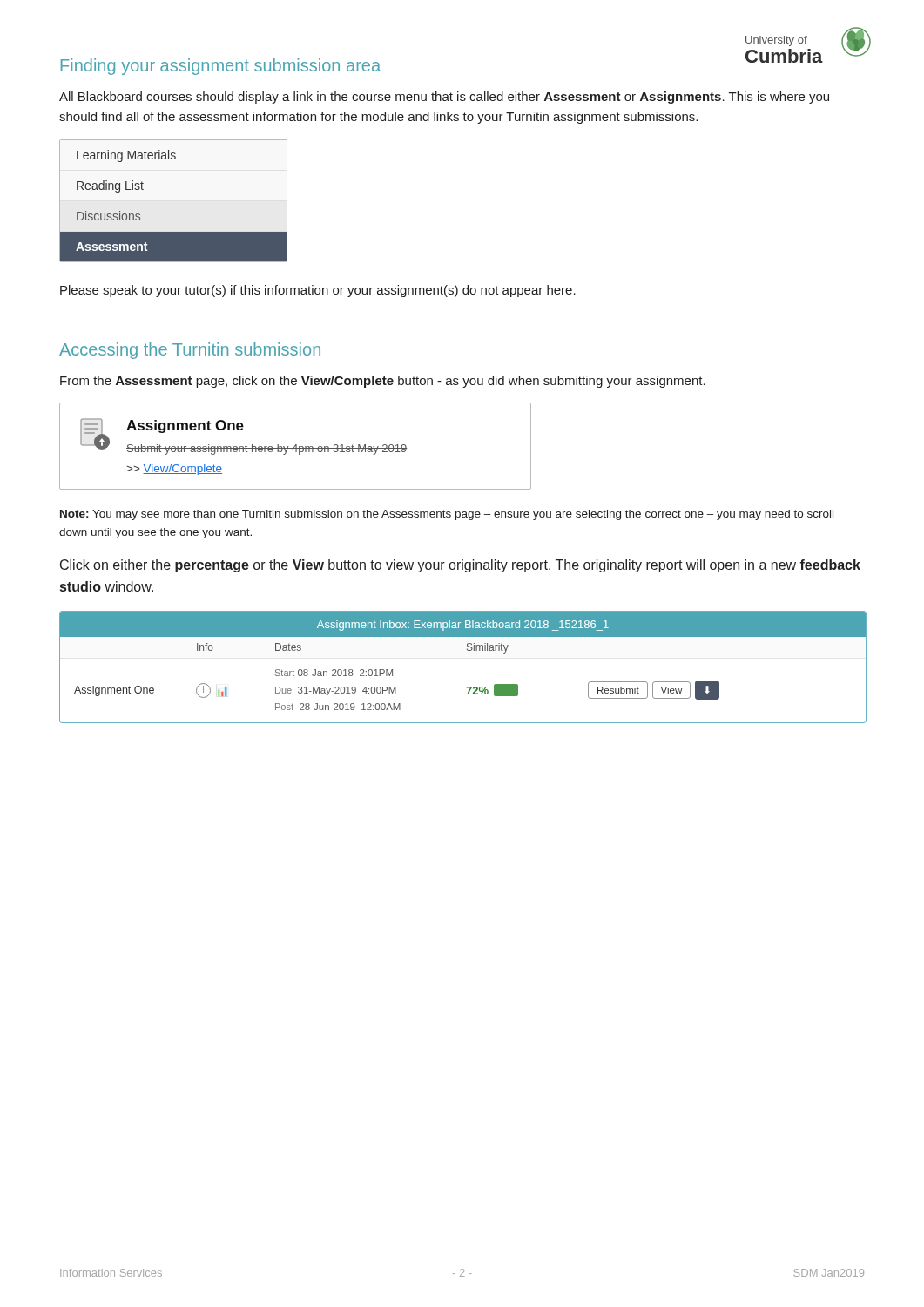Find the logo
The width and height of the screenshot is (924, 1307).
809,52
